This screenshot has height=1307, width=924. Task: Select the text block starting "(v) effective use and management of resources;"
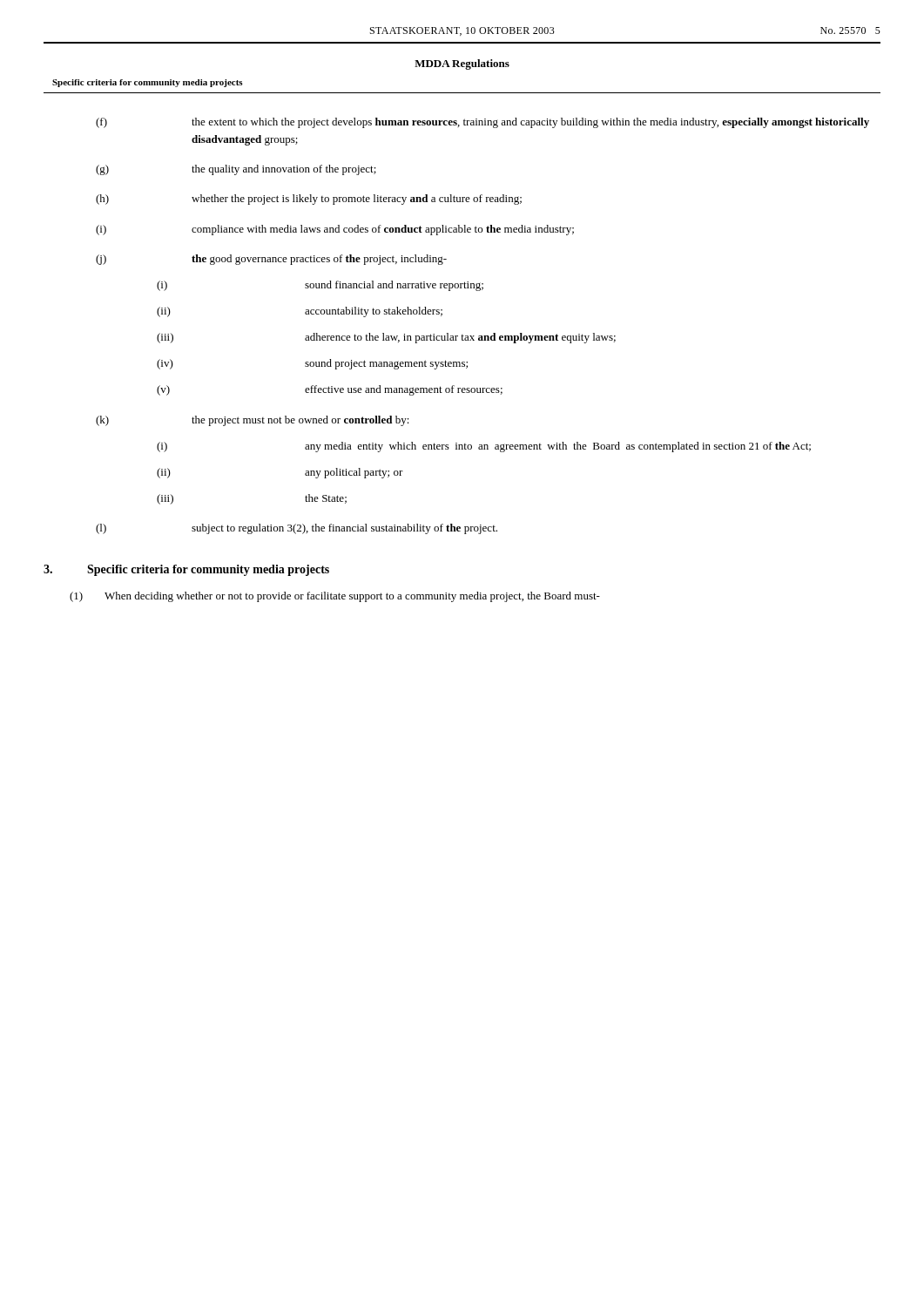point(460,390)
